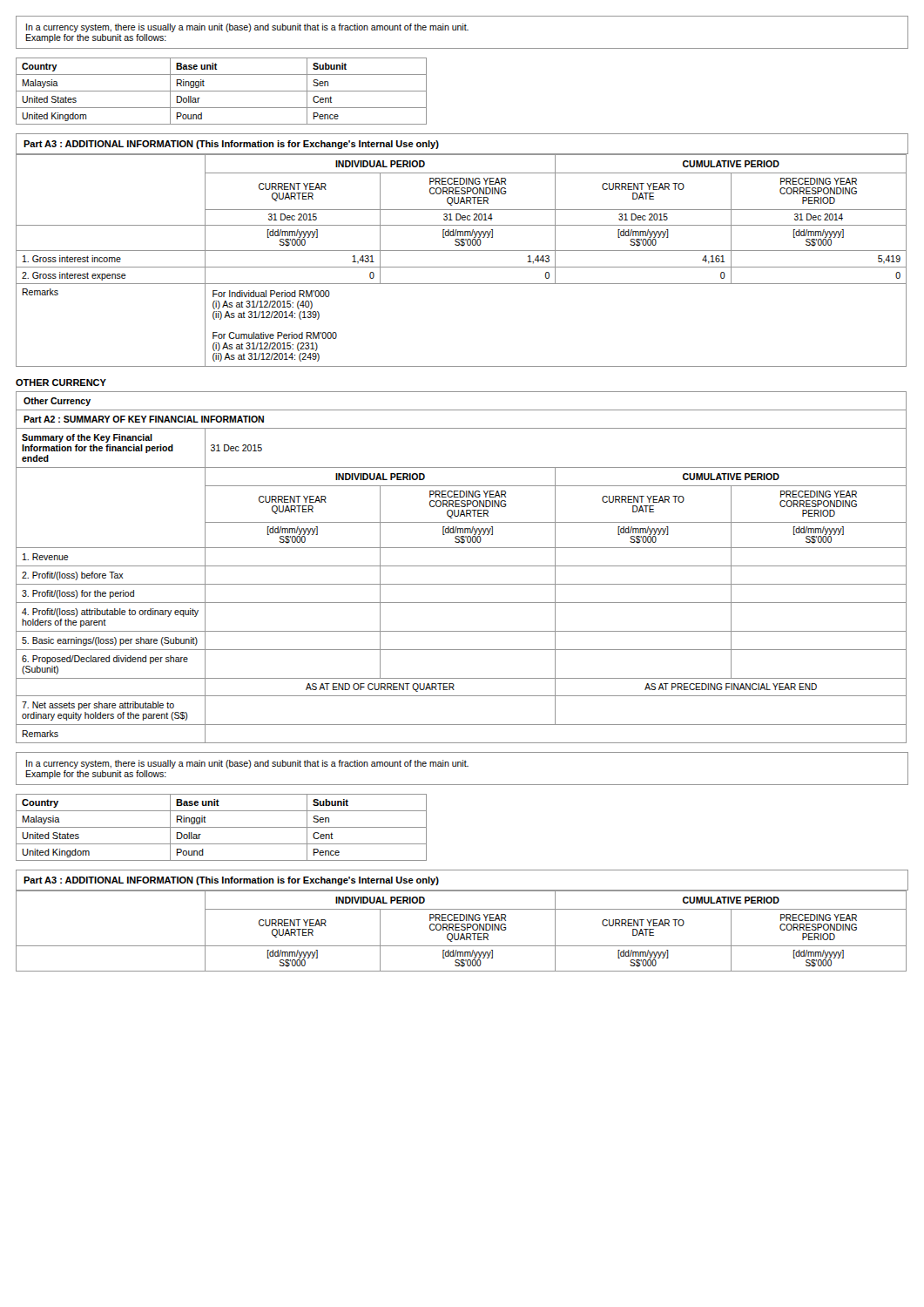Screen dimensions: 1307x924
Task: Point to the region starting "OTHER CURRENCY"
Action: pos(61,383)
